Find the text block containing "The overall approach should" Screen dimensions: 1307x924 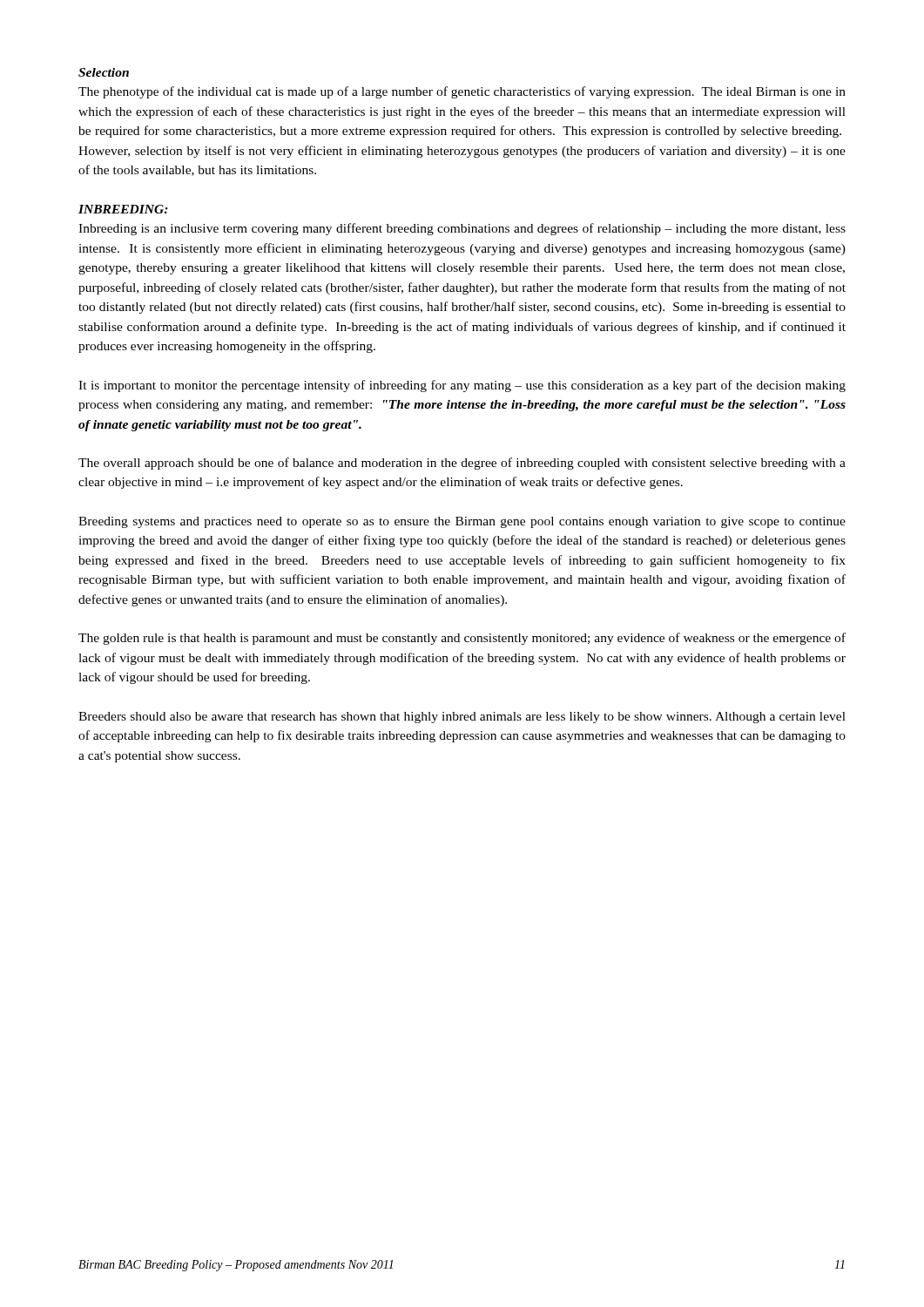(x=462, y=473)
